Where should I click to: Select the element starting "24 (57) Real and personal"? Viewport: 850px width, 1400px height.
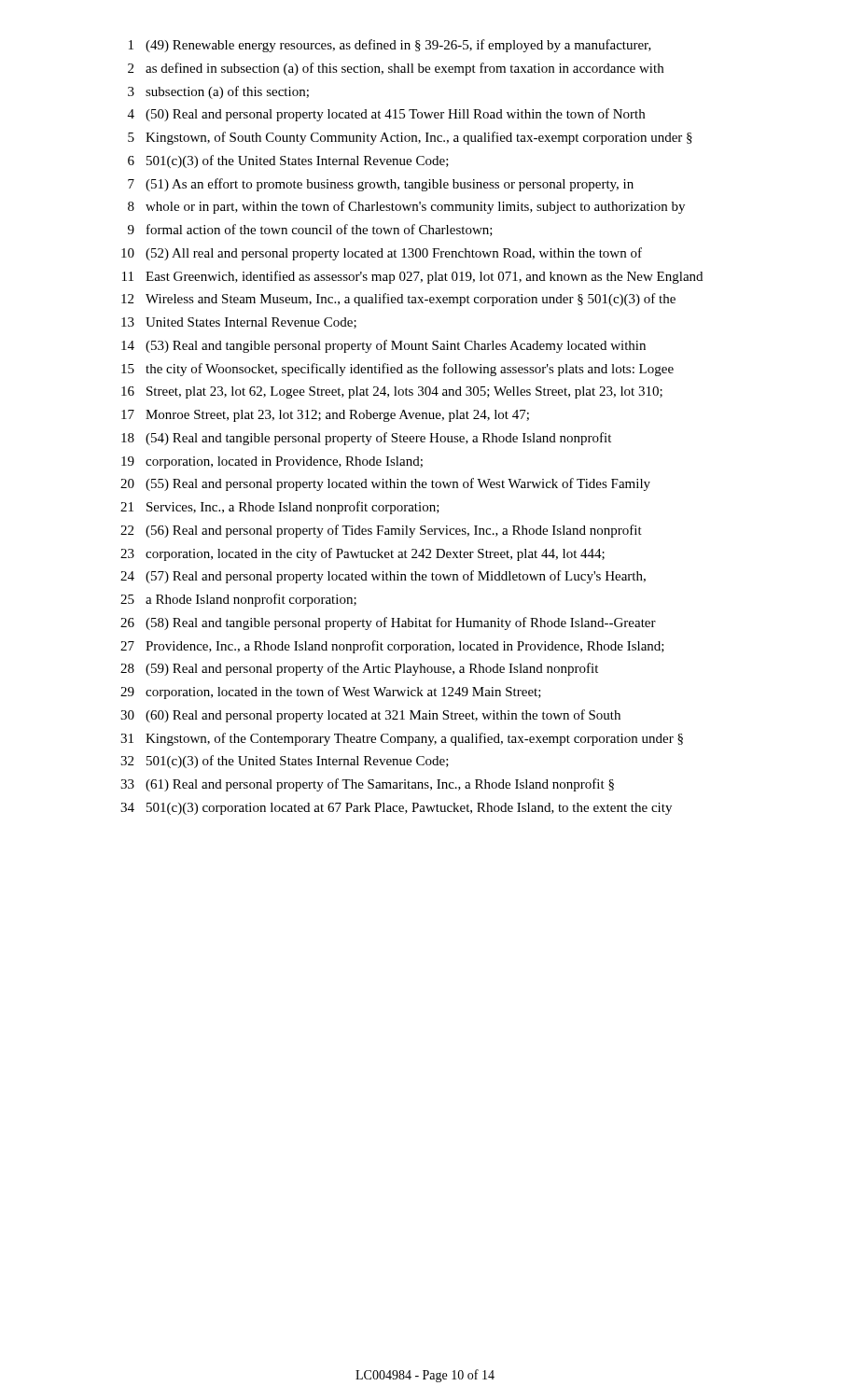[x=442, y=576]
